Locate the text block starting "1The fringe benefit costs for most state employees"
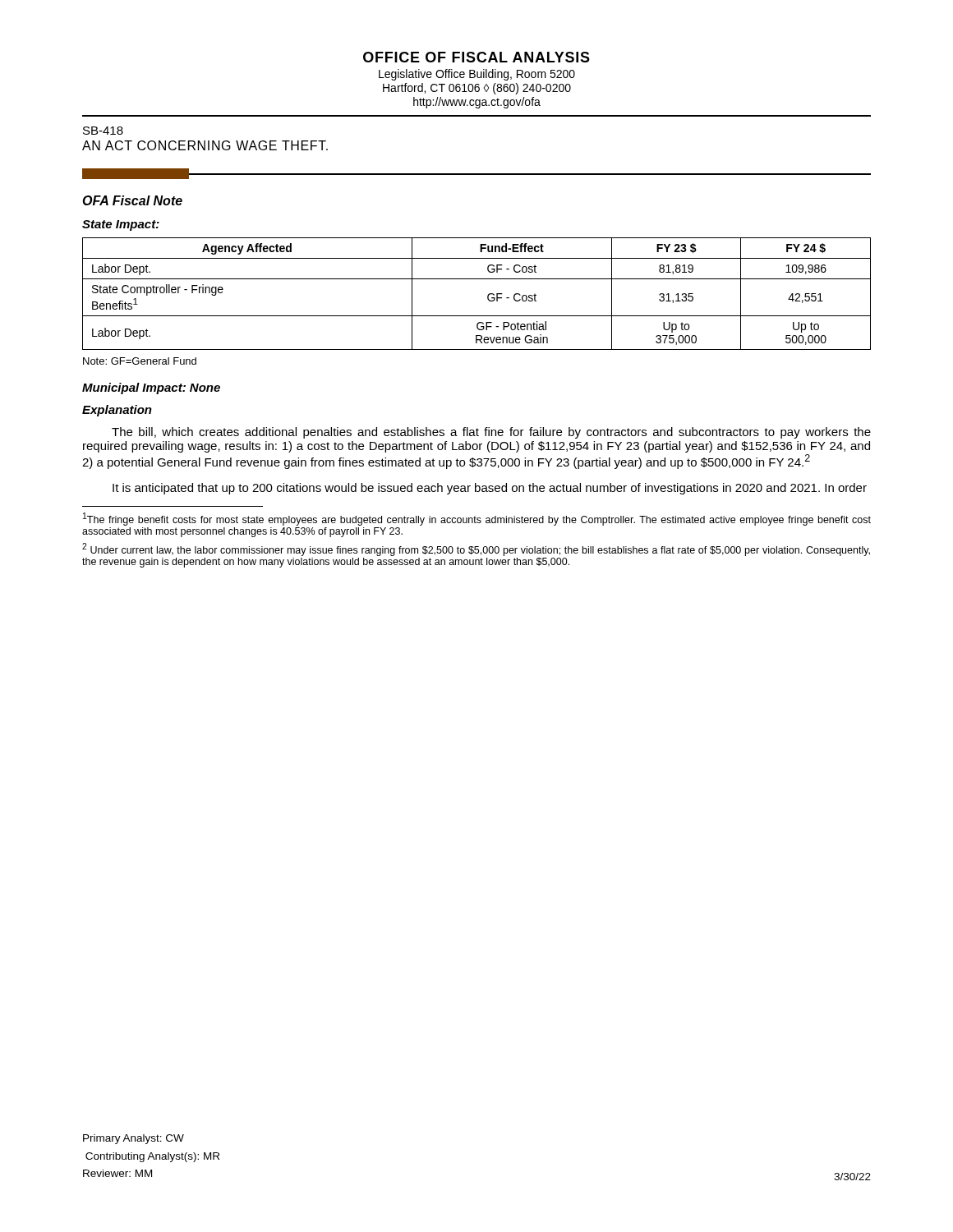953x1232 pixels. tap(476, 524)
